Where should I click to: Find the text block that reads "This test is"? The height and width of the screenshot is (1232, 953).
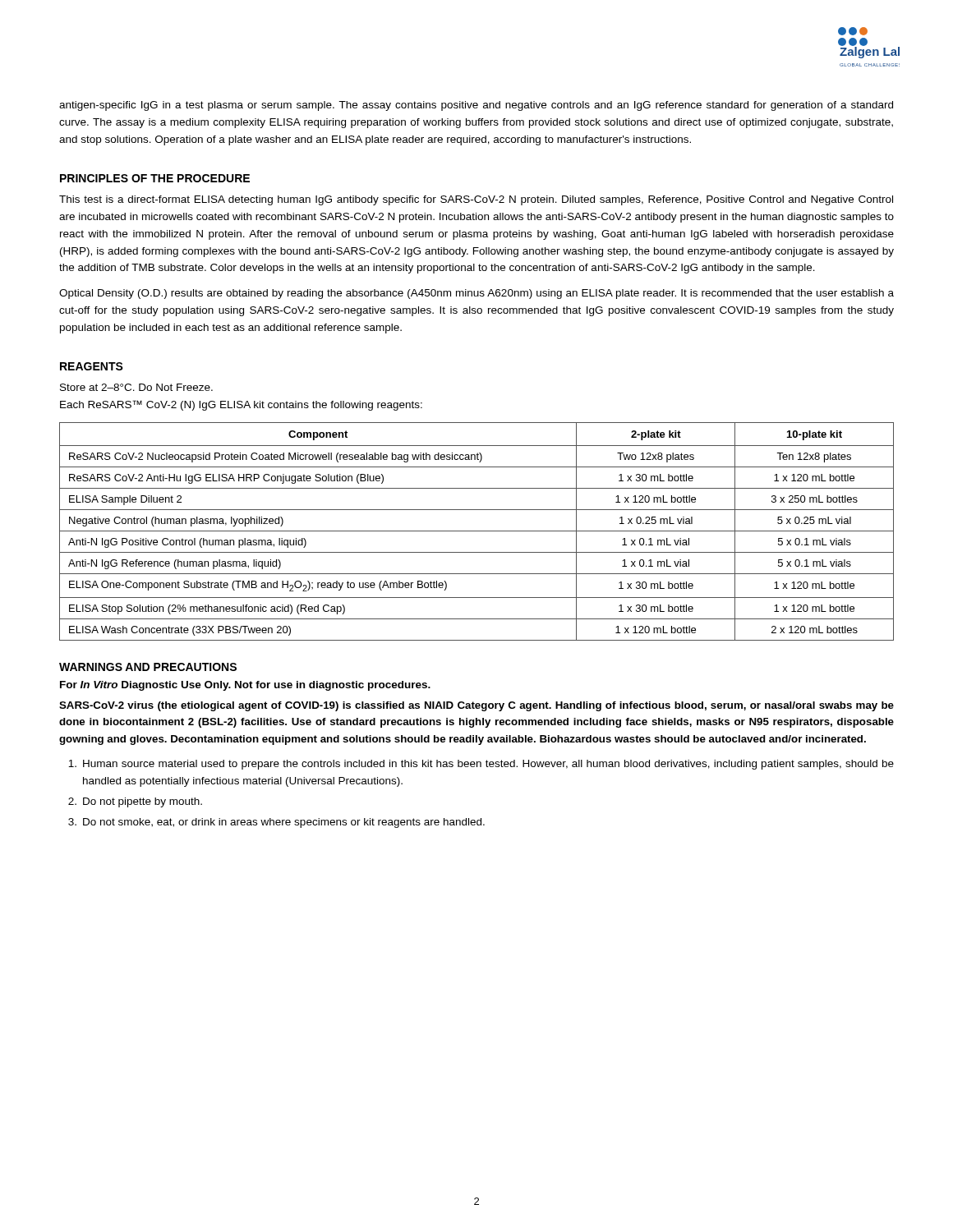(x=476, y=233)
